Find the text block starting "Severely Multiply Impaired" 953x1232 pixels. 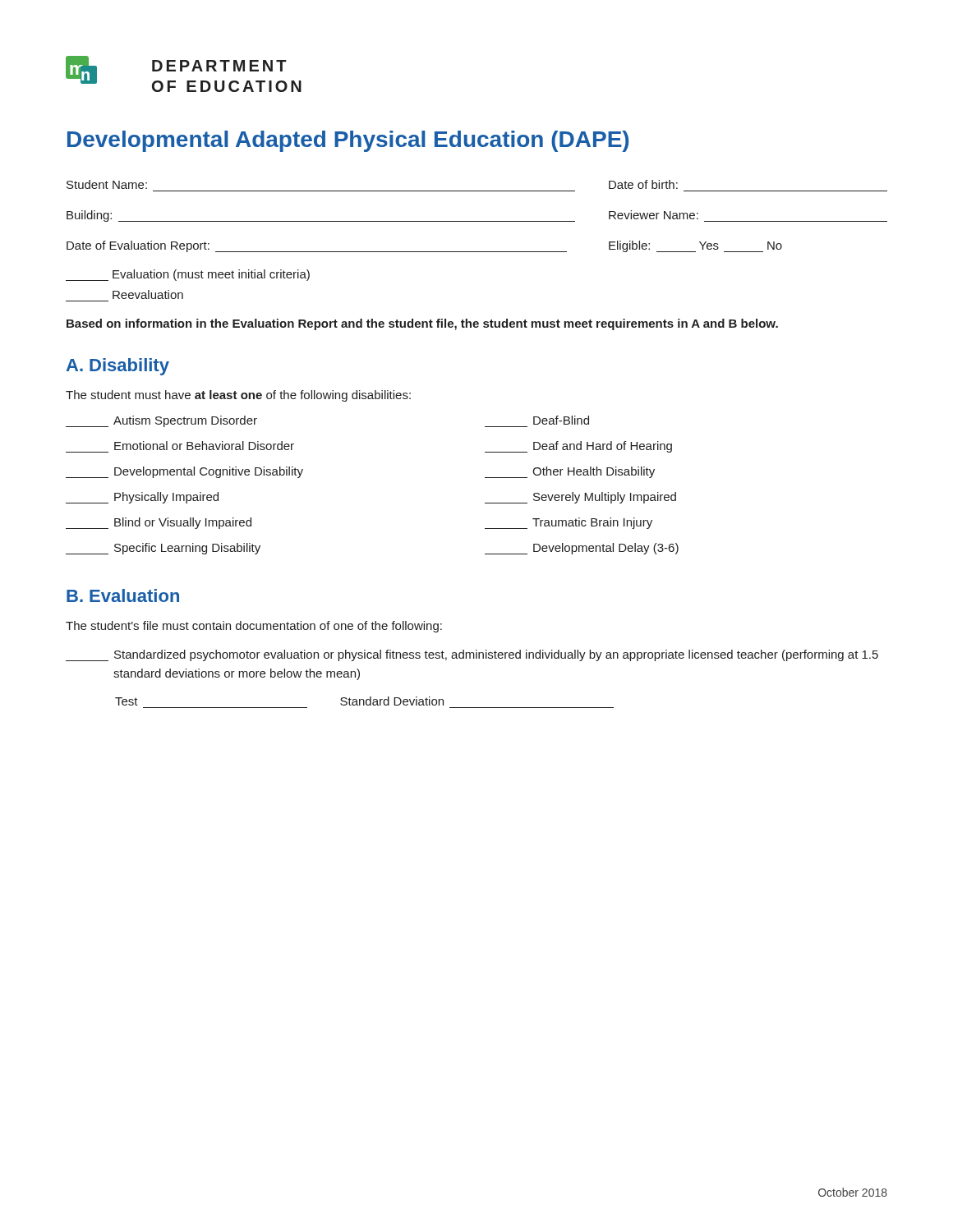(581, 496)
